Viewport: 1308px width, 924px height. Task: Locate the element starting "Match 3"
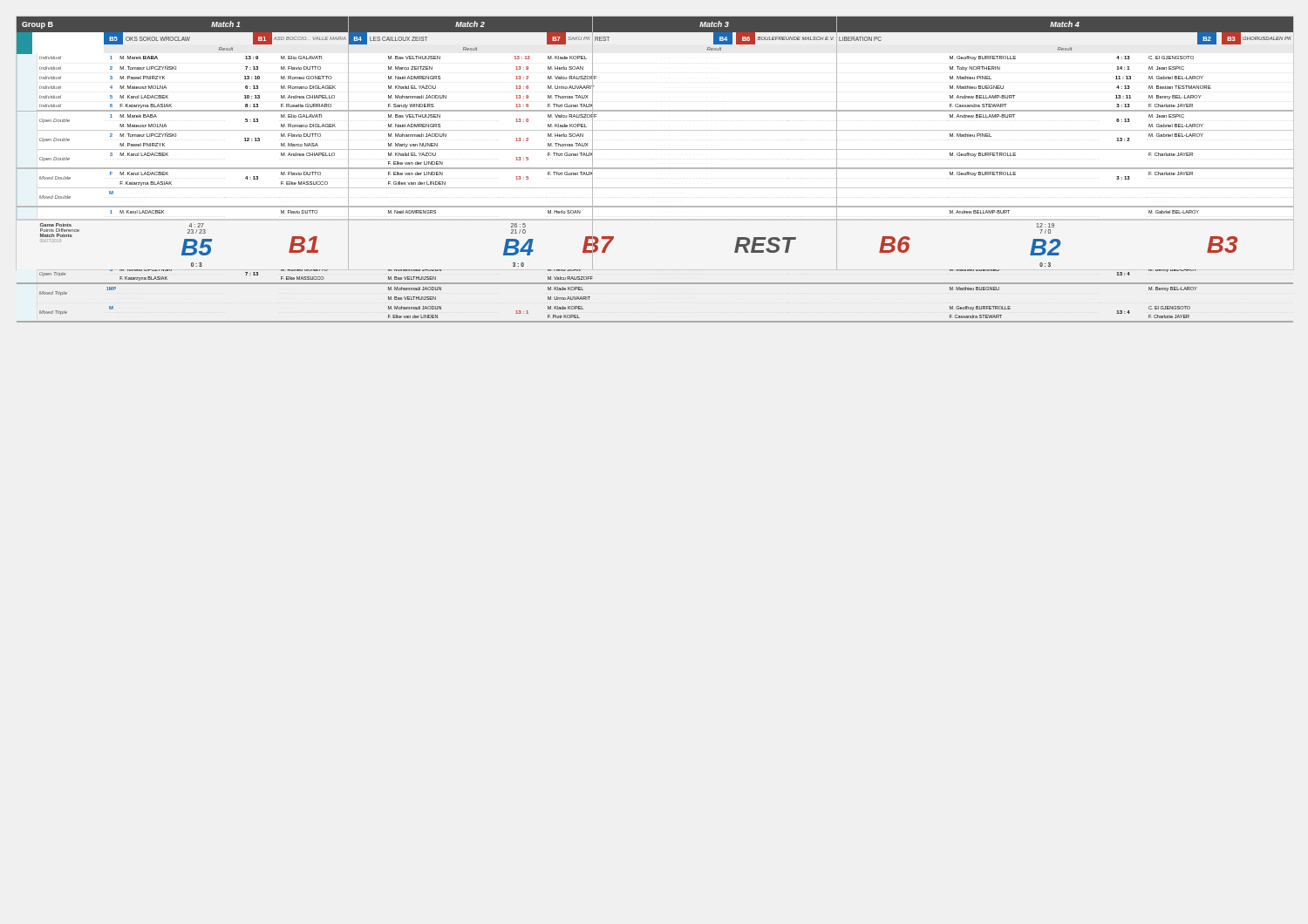coord(714,24)
